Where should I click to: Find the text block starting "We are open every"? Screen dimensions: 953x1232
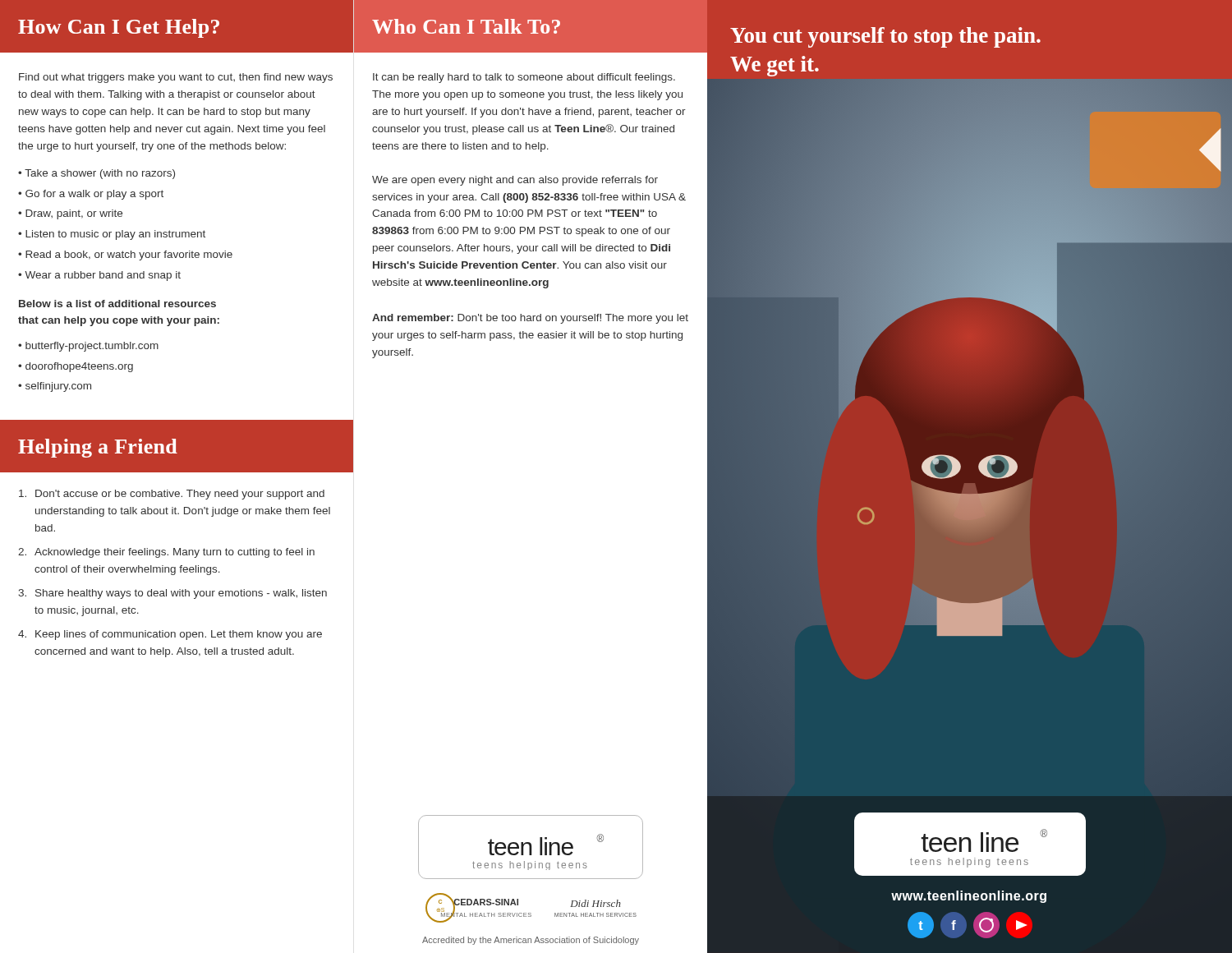pos(529,231)
